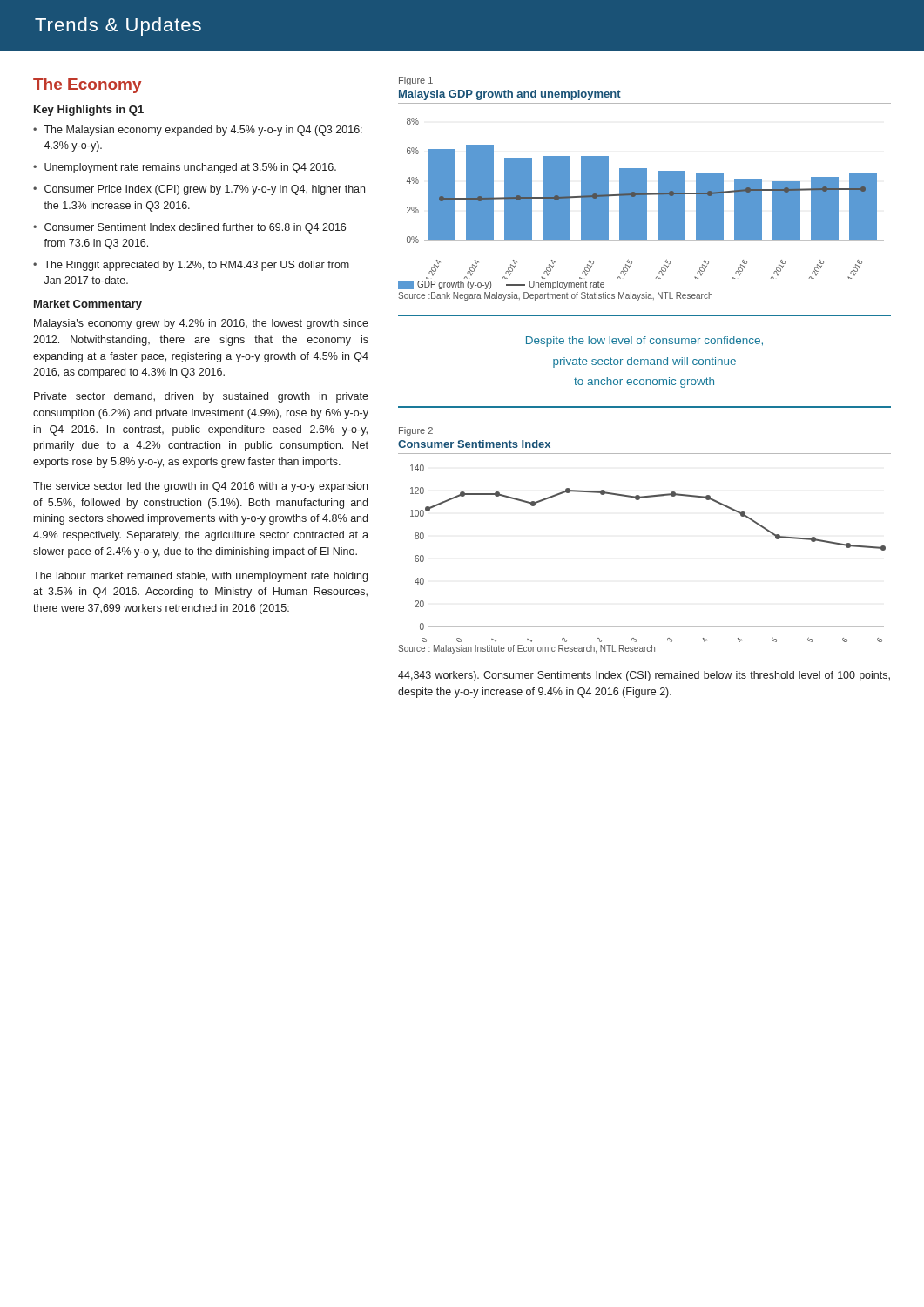Locate the text starting "Malaysia GDP growth and unemployment"
Viewport: 924px width, 1307px height.
click(x=509, y=94)
